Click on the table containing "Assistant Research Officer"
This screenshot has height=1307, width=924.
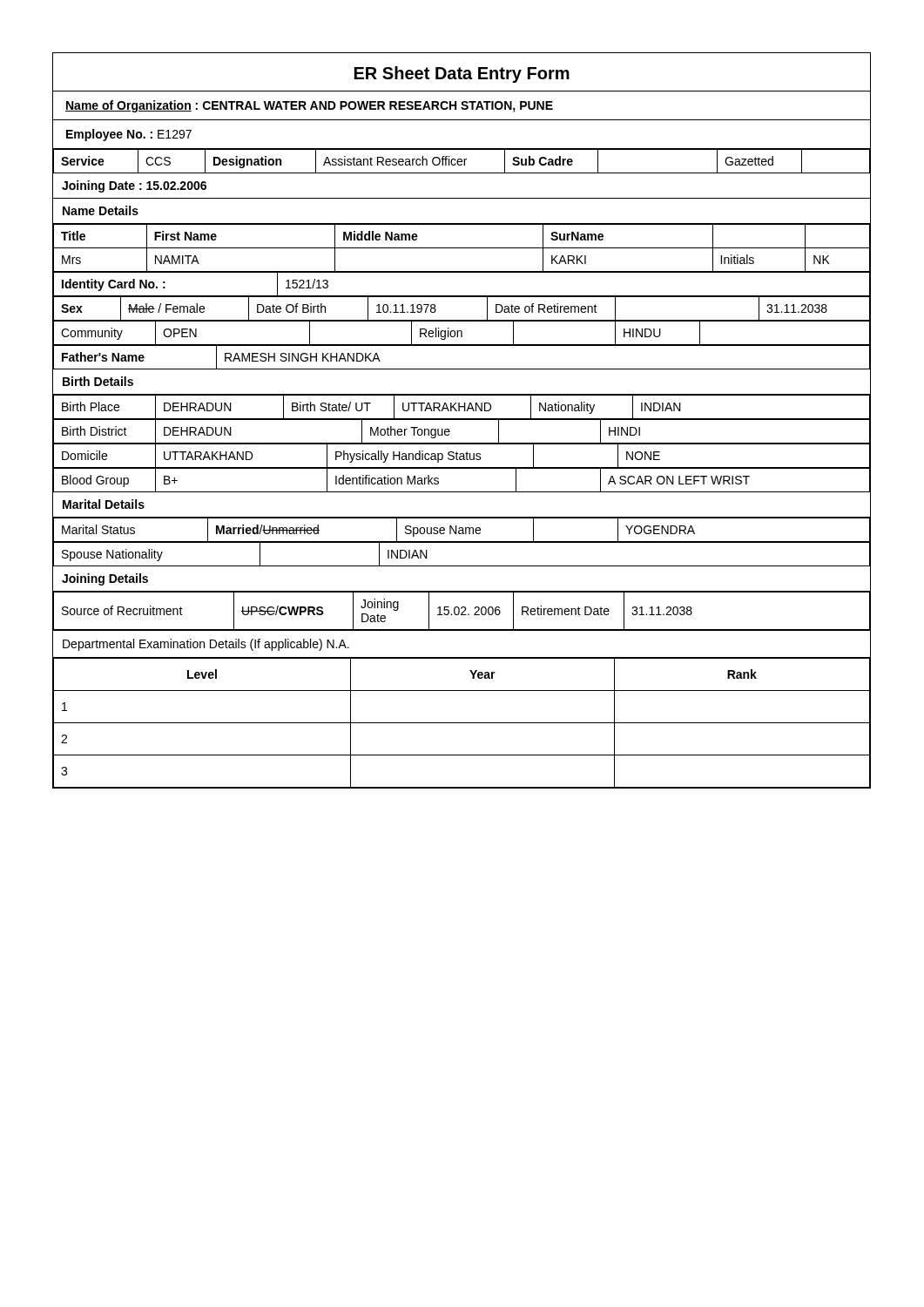[462, 161]
